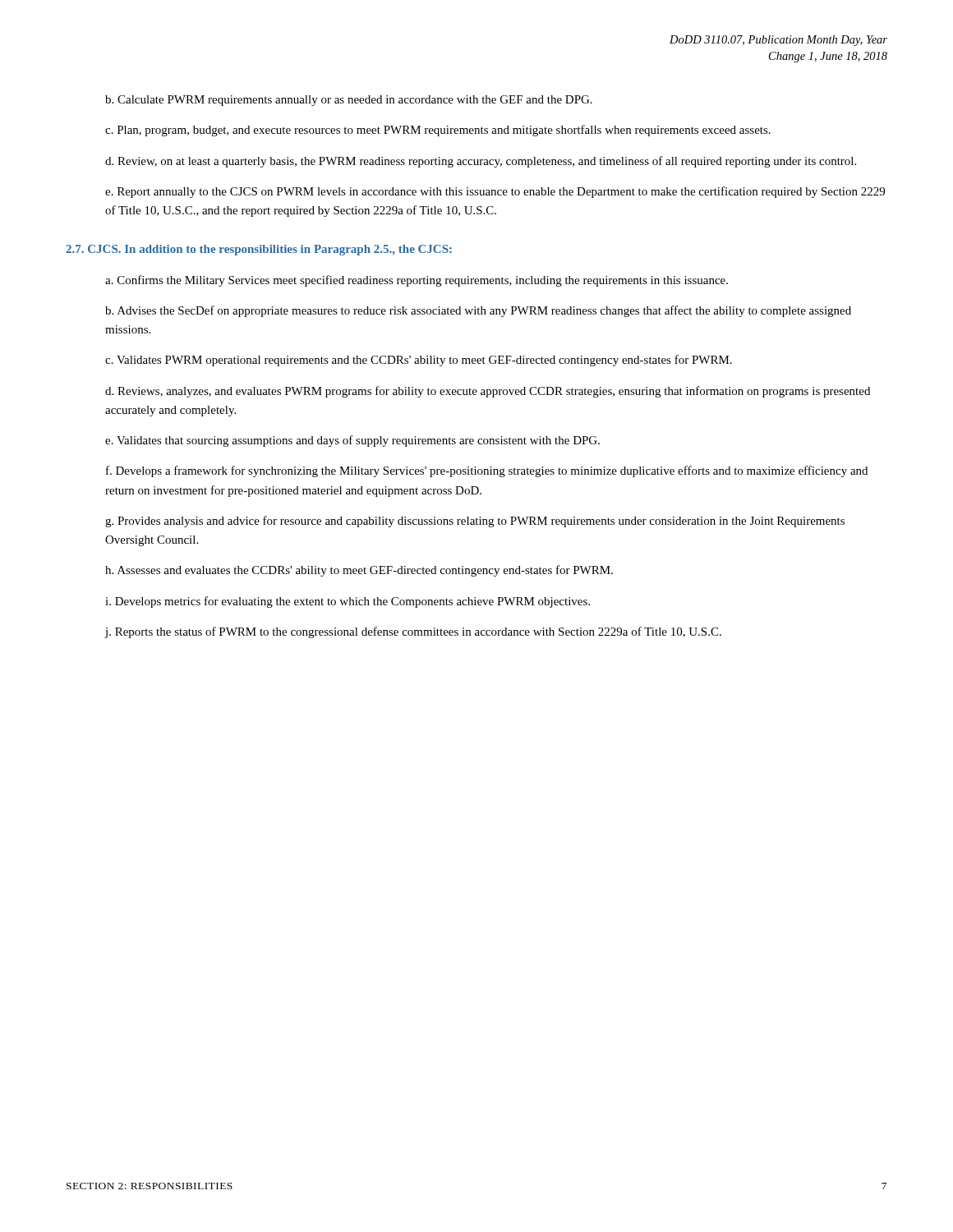953x1232 pixels.
Task: Point to the passage starting "d. Reviews, analyzes, and evaluates PWRM programs"
Action: click(x=488, y=400)
